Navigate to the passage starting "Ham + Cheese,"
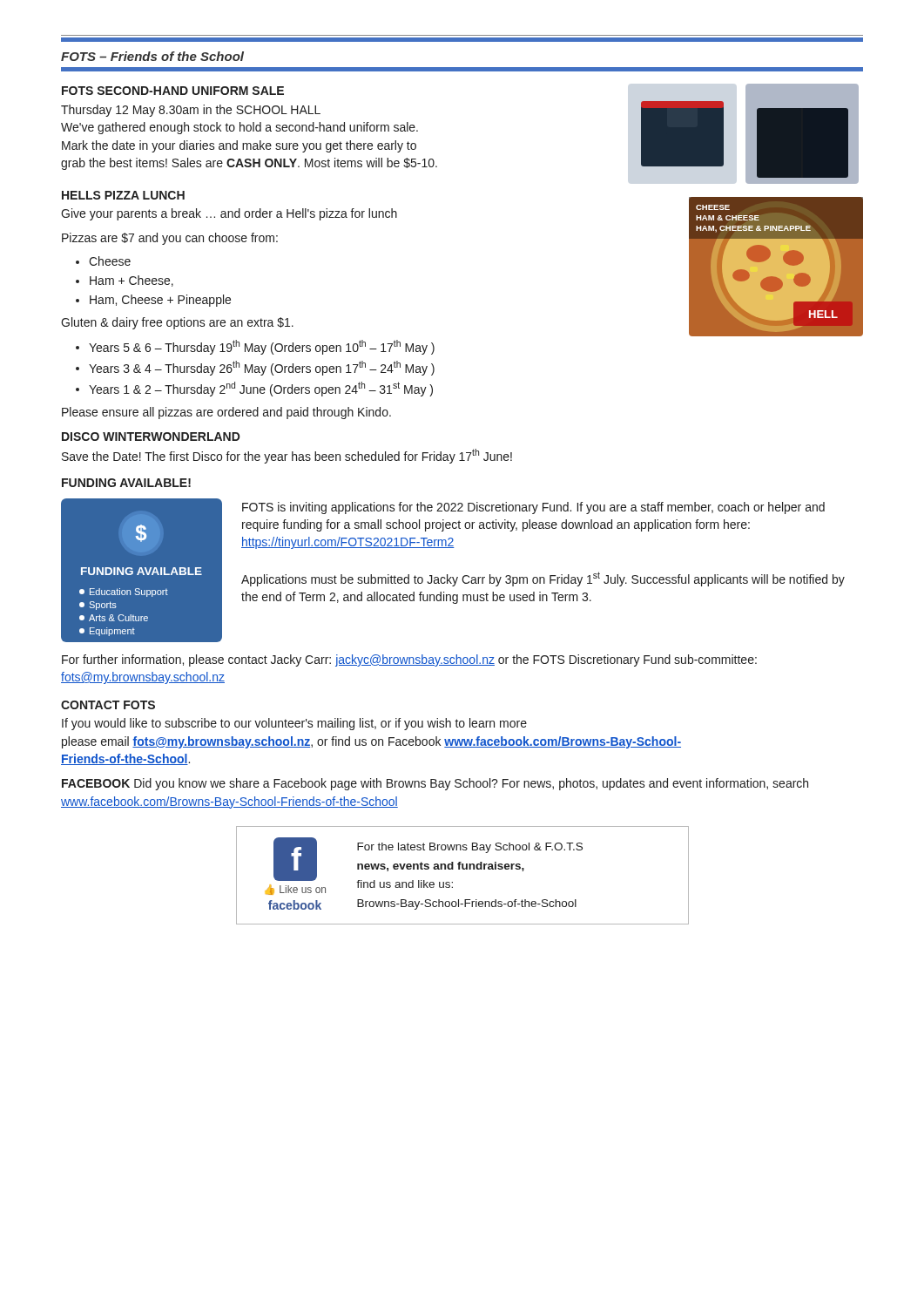The width and height of the screenshot is (924, 1307). pos(131,280)
